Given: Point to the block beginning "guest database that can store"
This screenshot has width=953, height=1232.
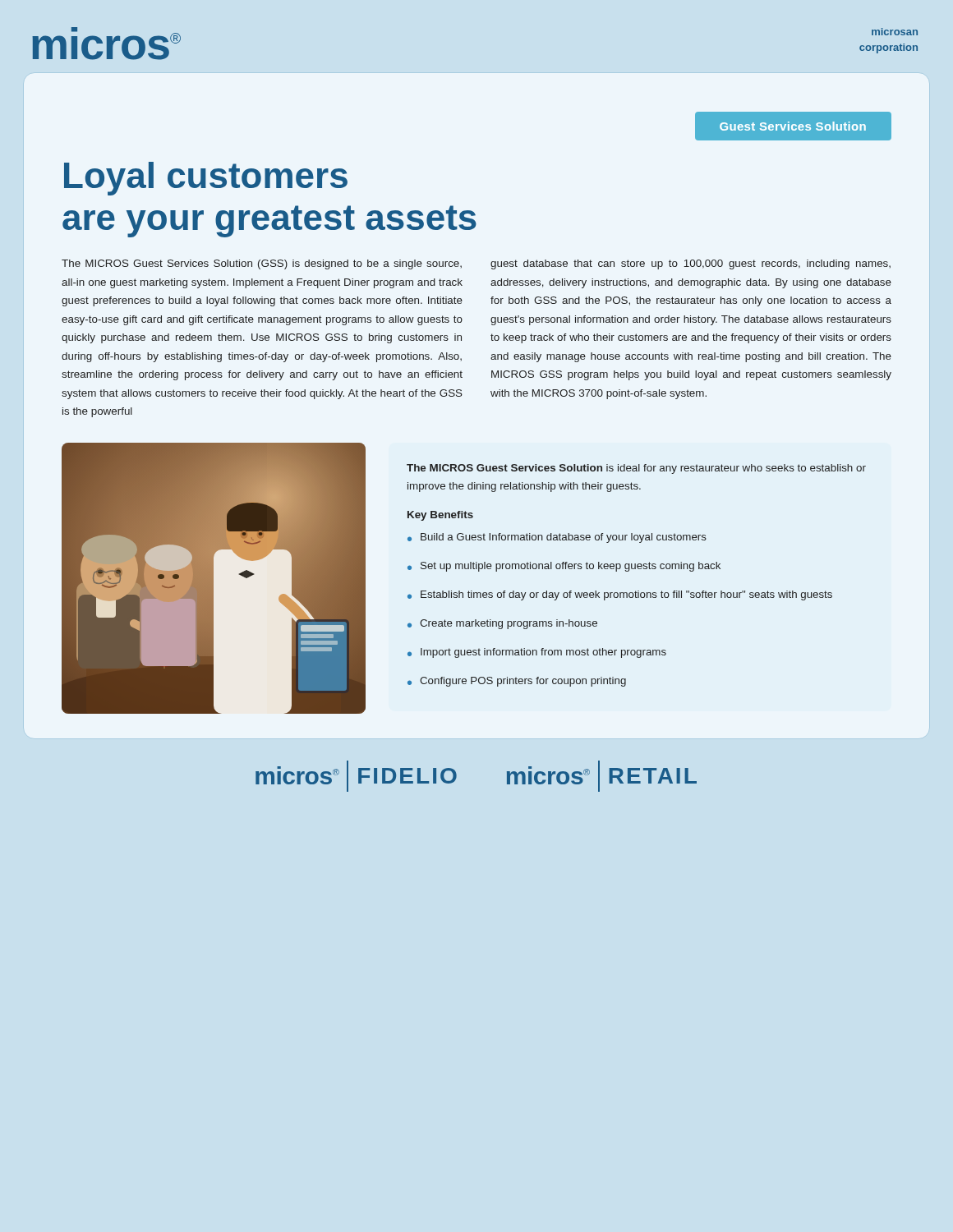Looking at the screenshot, I should click(691, 328).
